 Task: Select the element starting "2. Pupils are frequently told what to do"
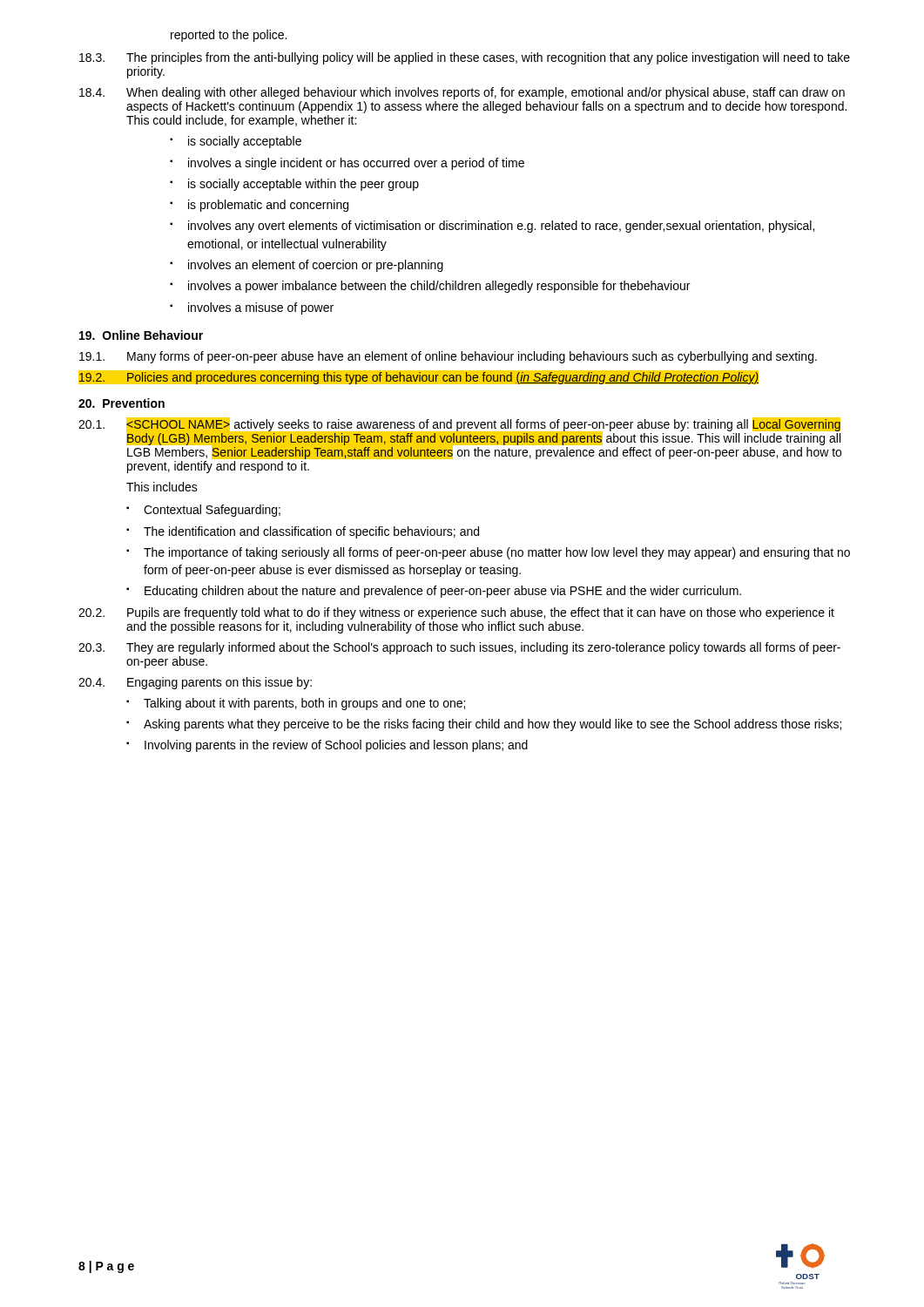466,619
